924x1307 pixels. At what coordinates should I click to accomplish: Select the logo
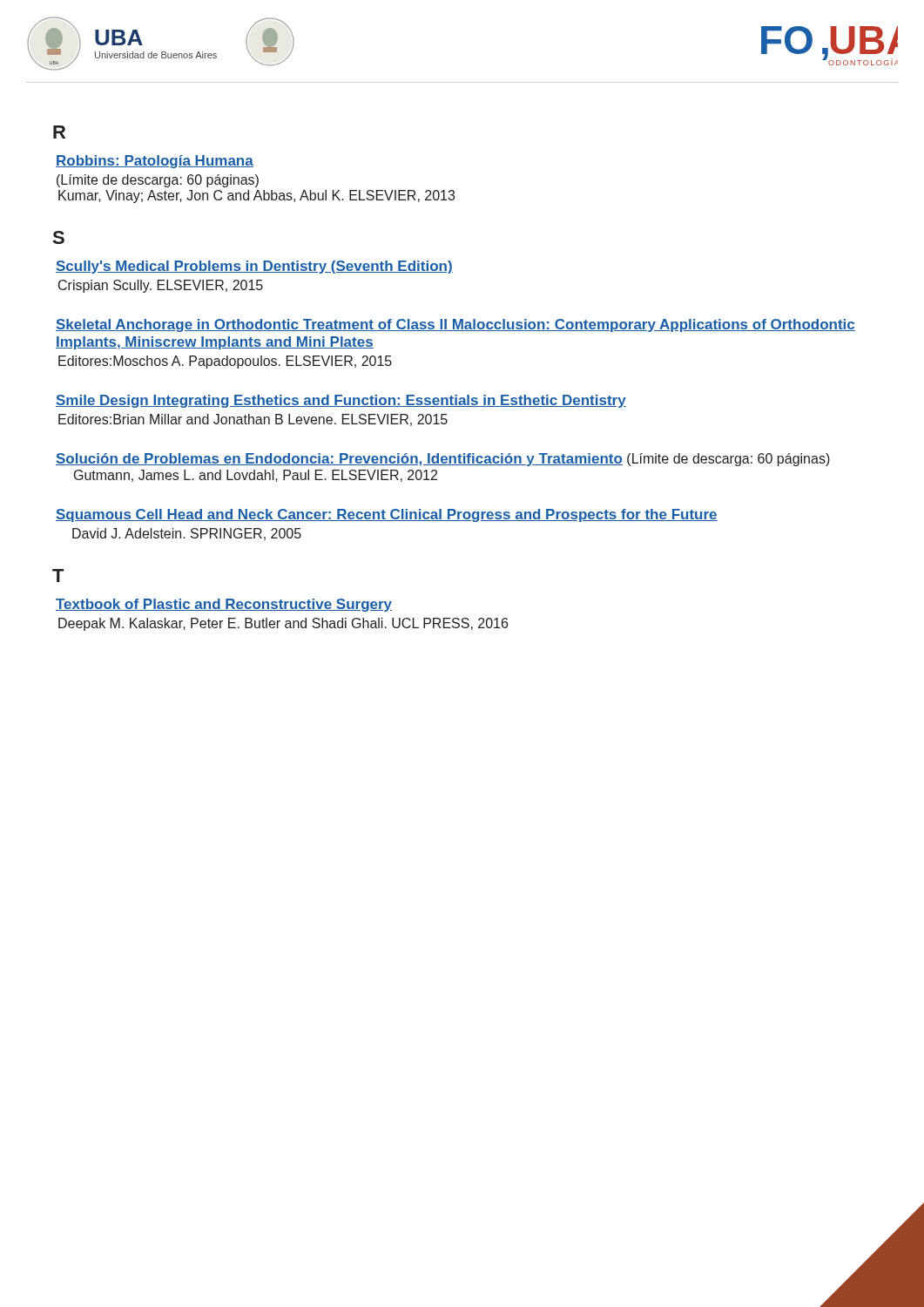[462, 41]
